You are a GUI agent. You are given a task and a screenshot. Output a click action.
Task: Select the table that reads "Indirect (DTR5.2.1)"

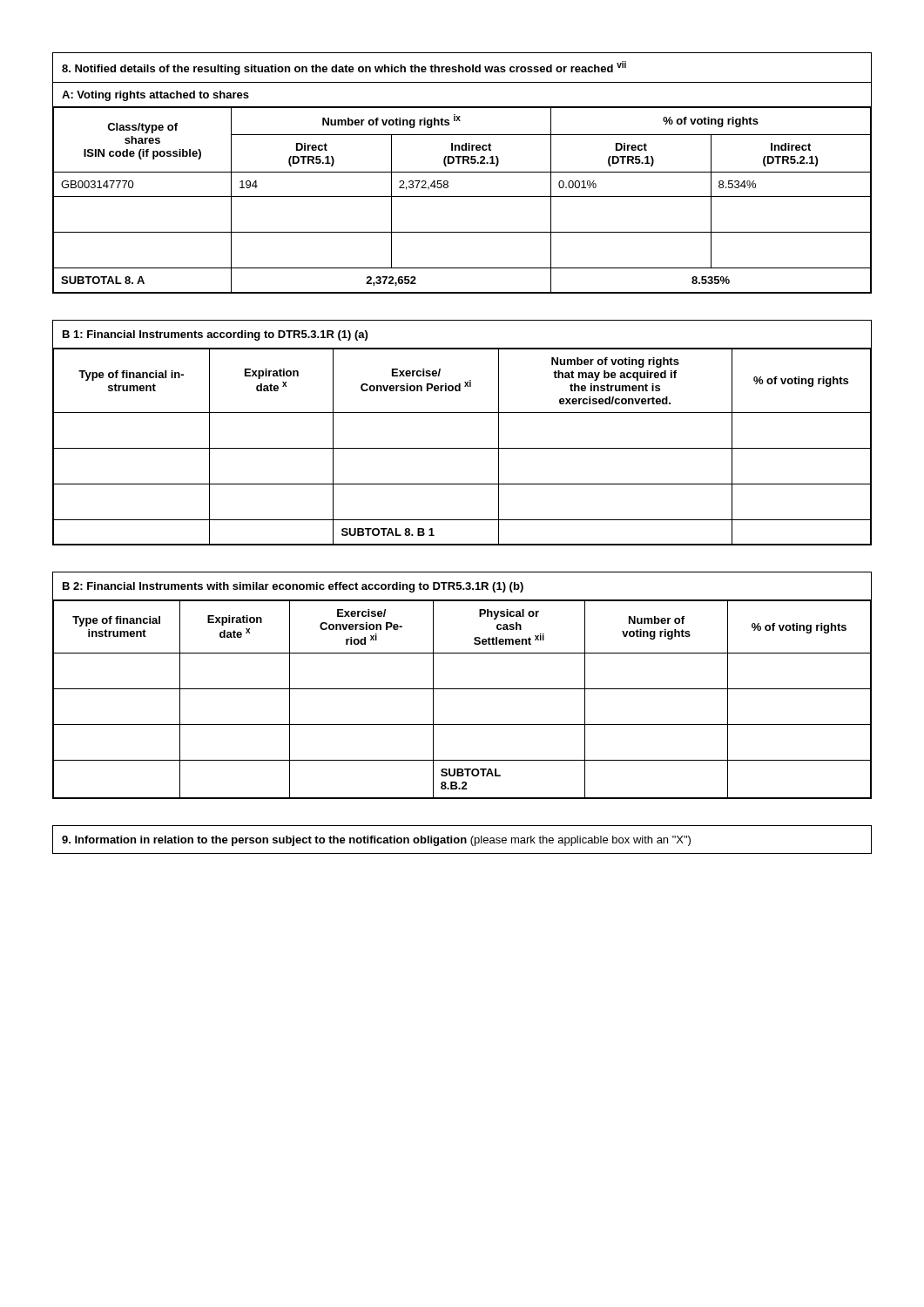tap(462, 173)
